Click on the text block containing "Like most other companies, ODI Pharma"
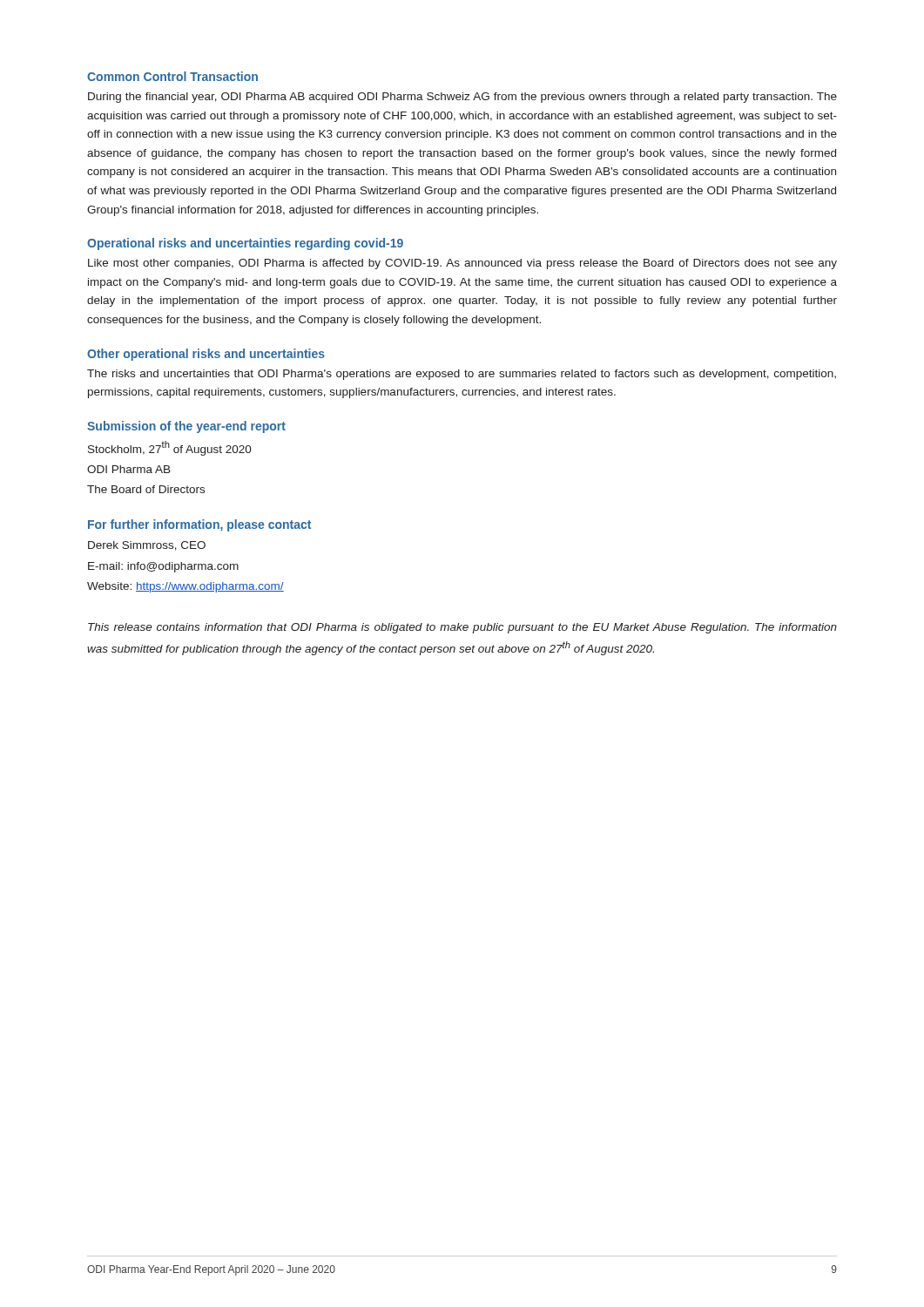 coord(462,291)
